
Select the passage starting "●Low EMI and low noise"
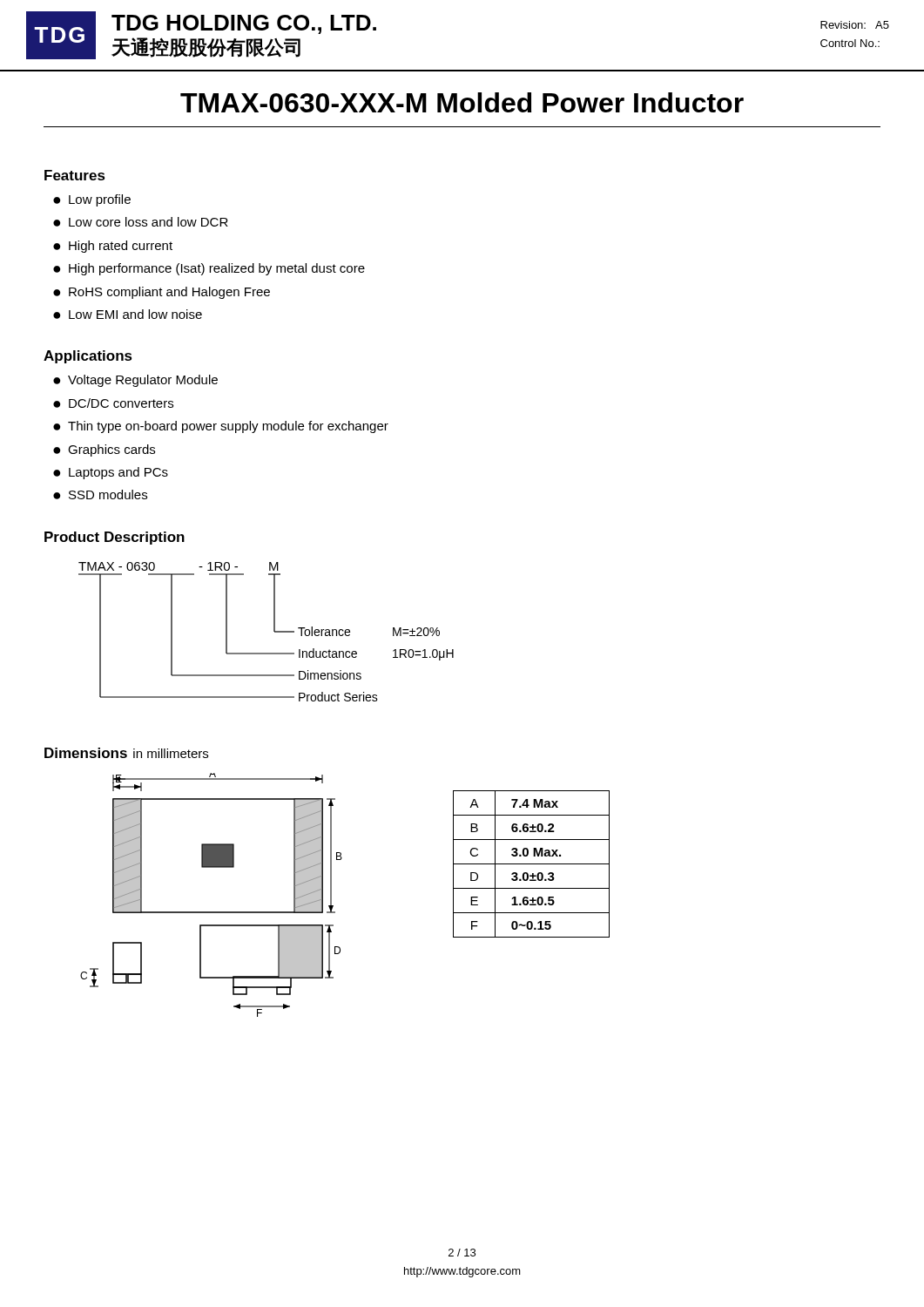pyautogui.click(x=127, y=315)
